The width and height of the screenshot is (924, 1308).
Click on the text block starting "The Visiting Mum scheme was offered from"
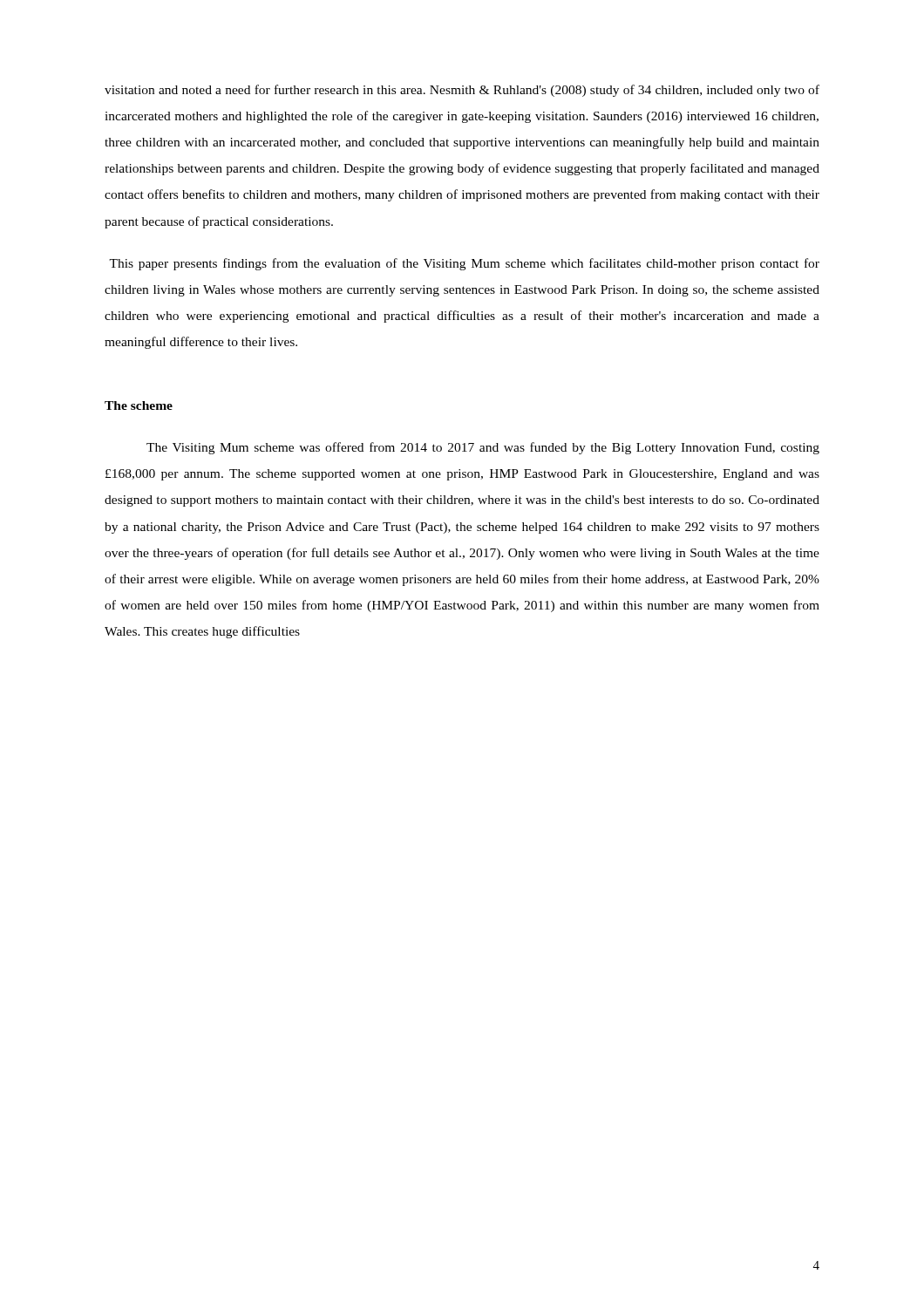pos(462,540)
